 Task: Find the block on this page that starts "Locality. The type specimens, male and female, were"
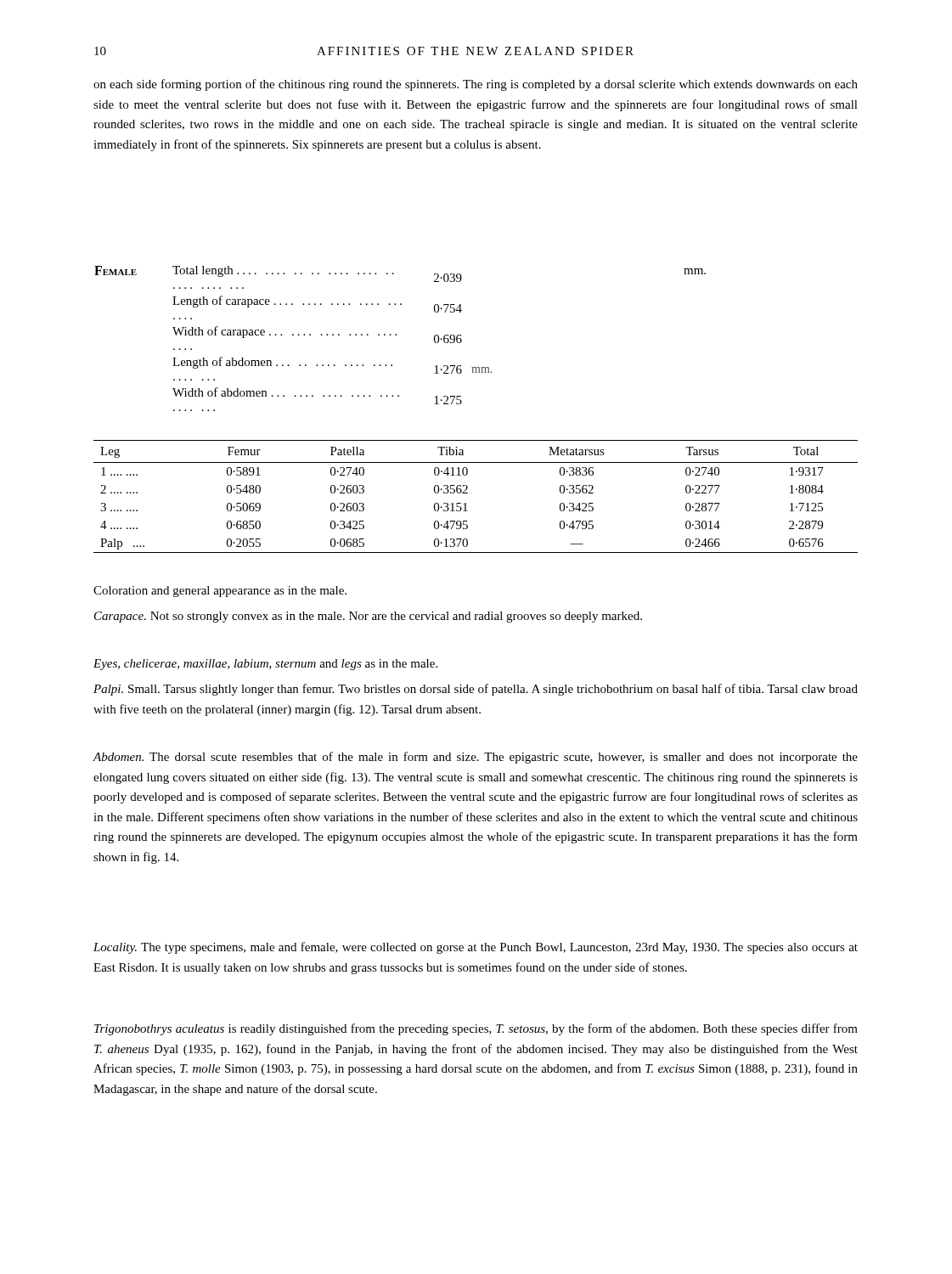coord(476,958)
